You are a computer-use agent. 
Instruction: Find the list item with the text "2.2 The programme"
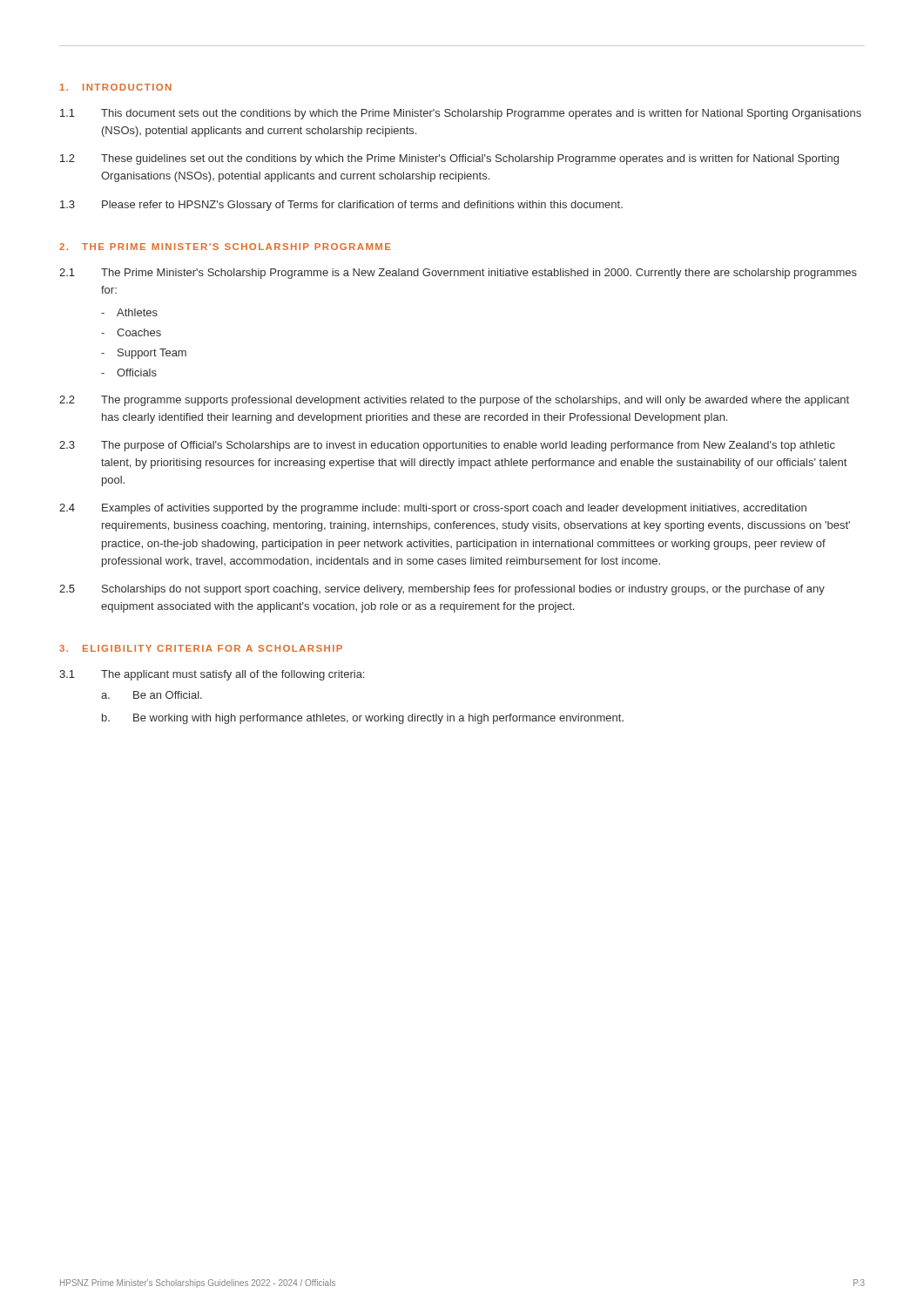click(x=462, y=408)
